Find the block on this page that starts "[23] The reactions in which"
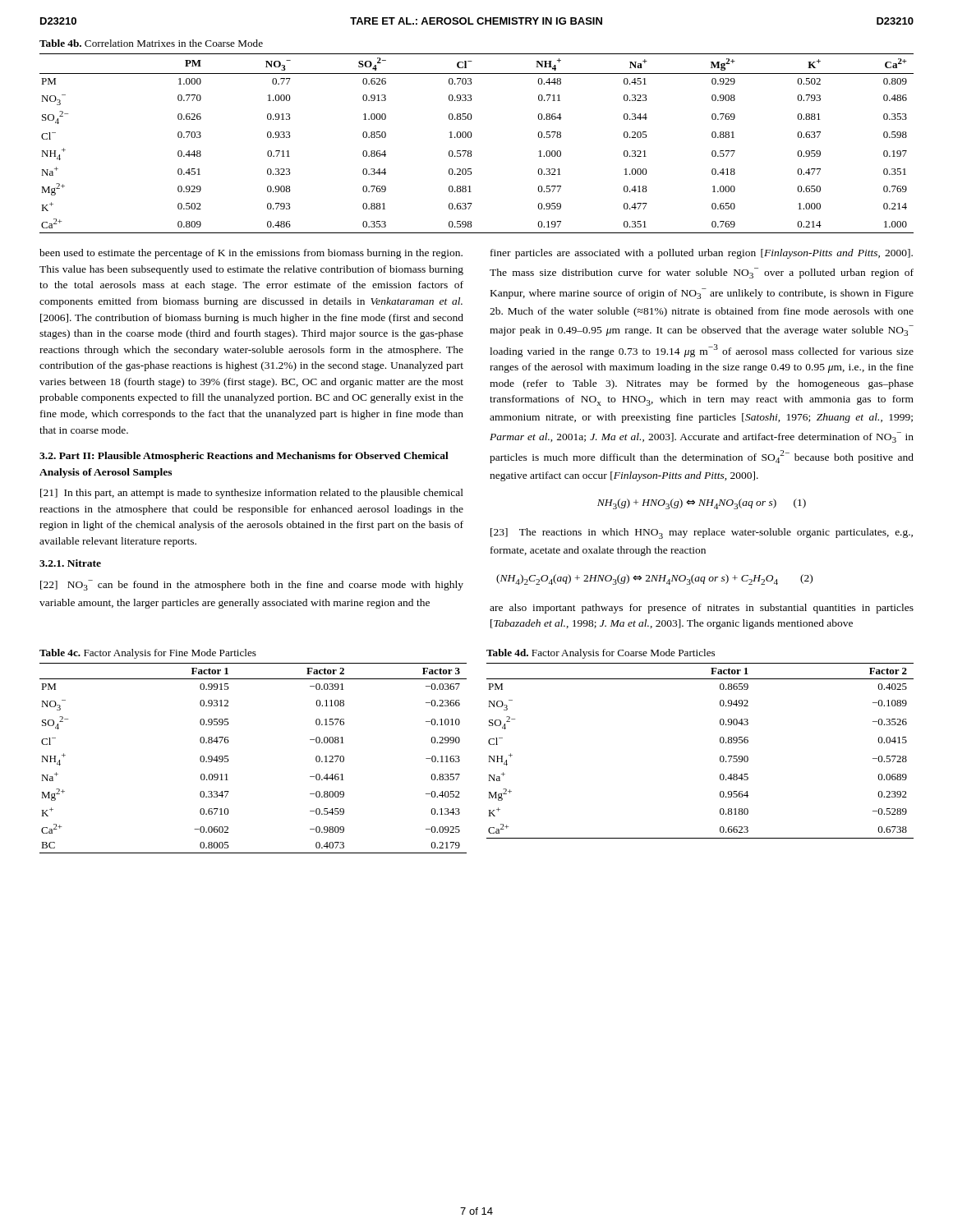Screen dimensions: 1232x953 tap(702, 541)
